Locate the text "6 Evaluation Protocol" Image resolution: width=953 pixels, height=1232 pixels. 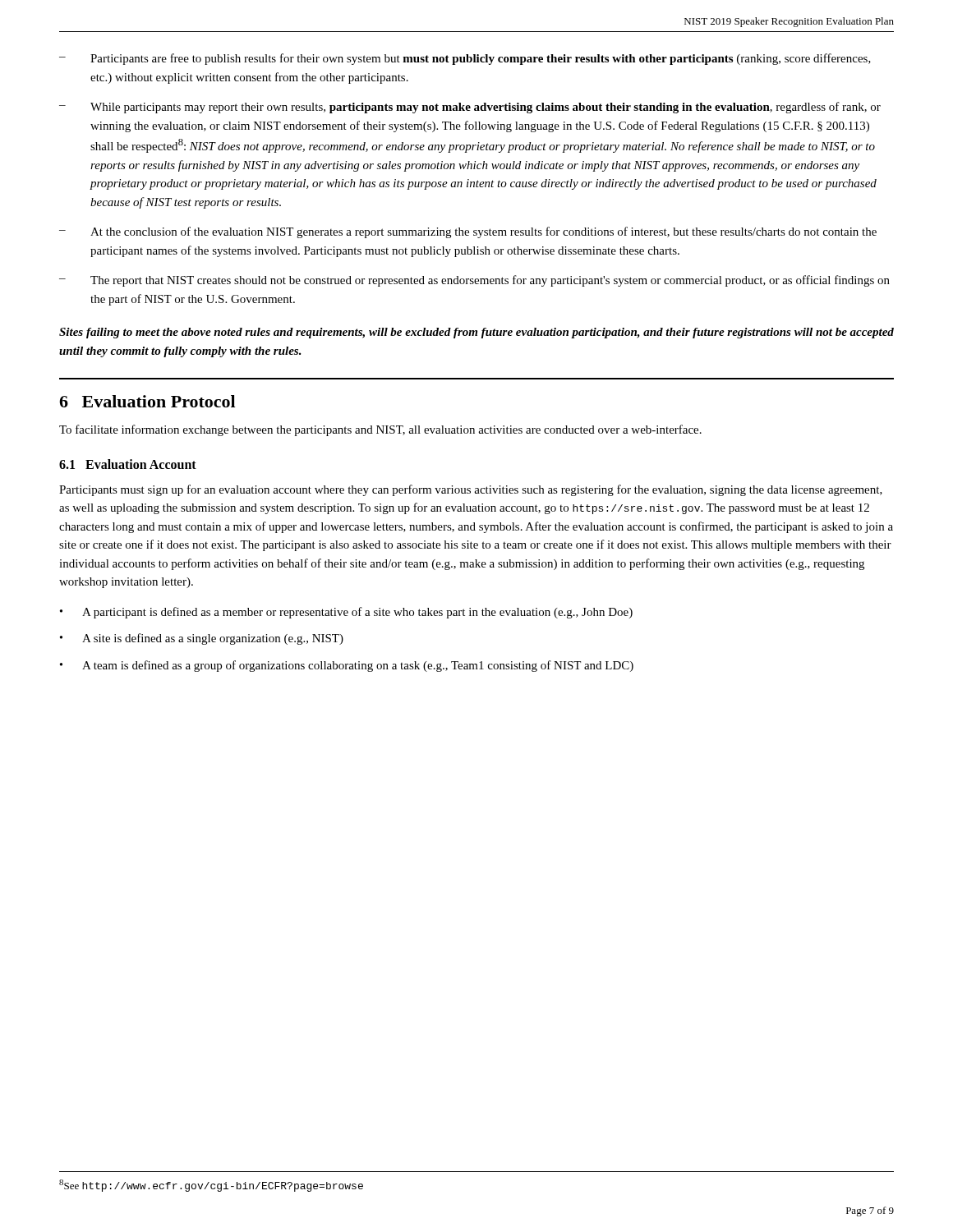[147, 401]
